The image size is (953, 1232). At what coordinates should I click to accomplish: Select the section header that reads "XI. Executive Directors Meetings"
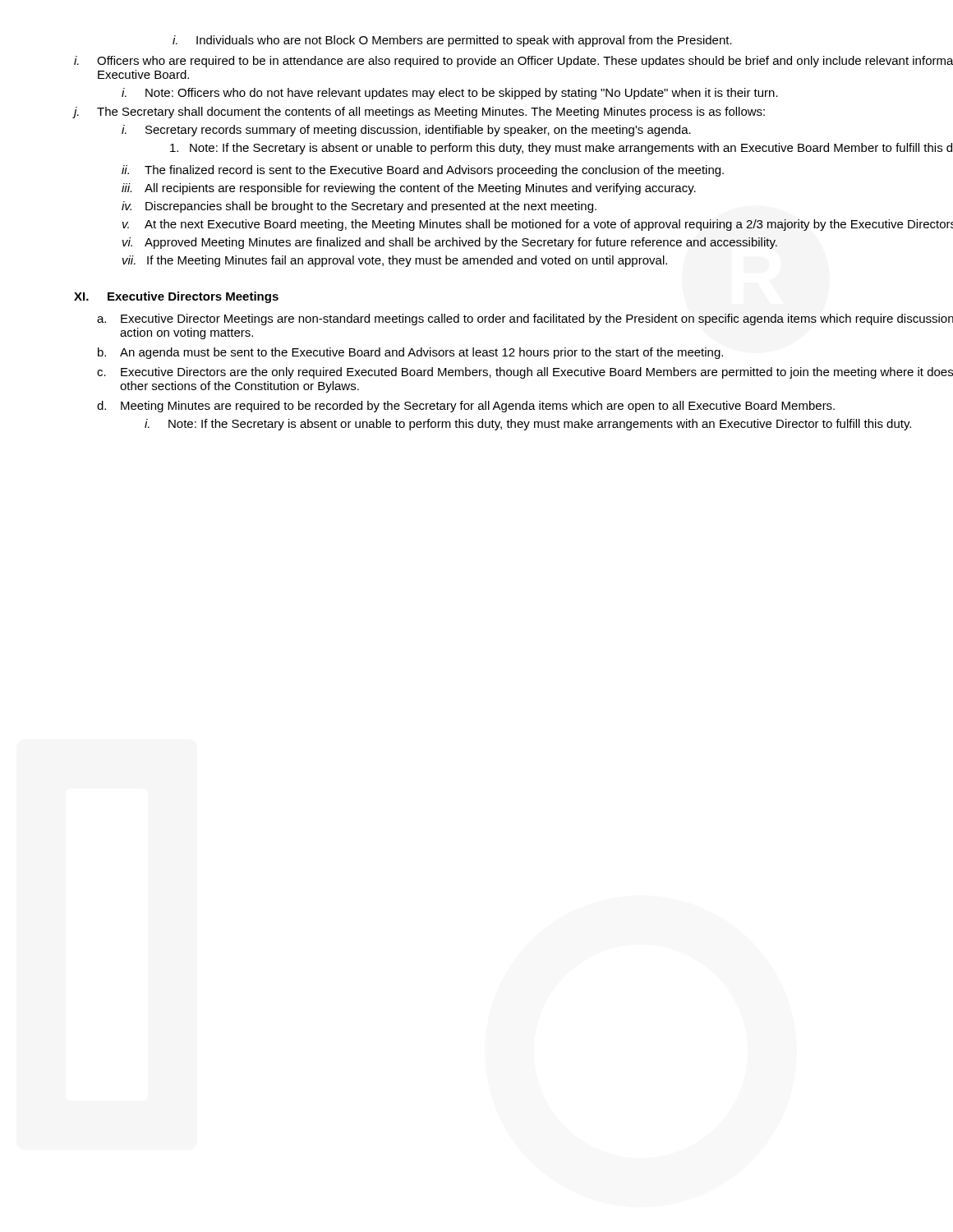click(x=176, y=296)
